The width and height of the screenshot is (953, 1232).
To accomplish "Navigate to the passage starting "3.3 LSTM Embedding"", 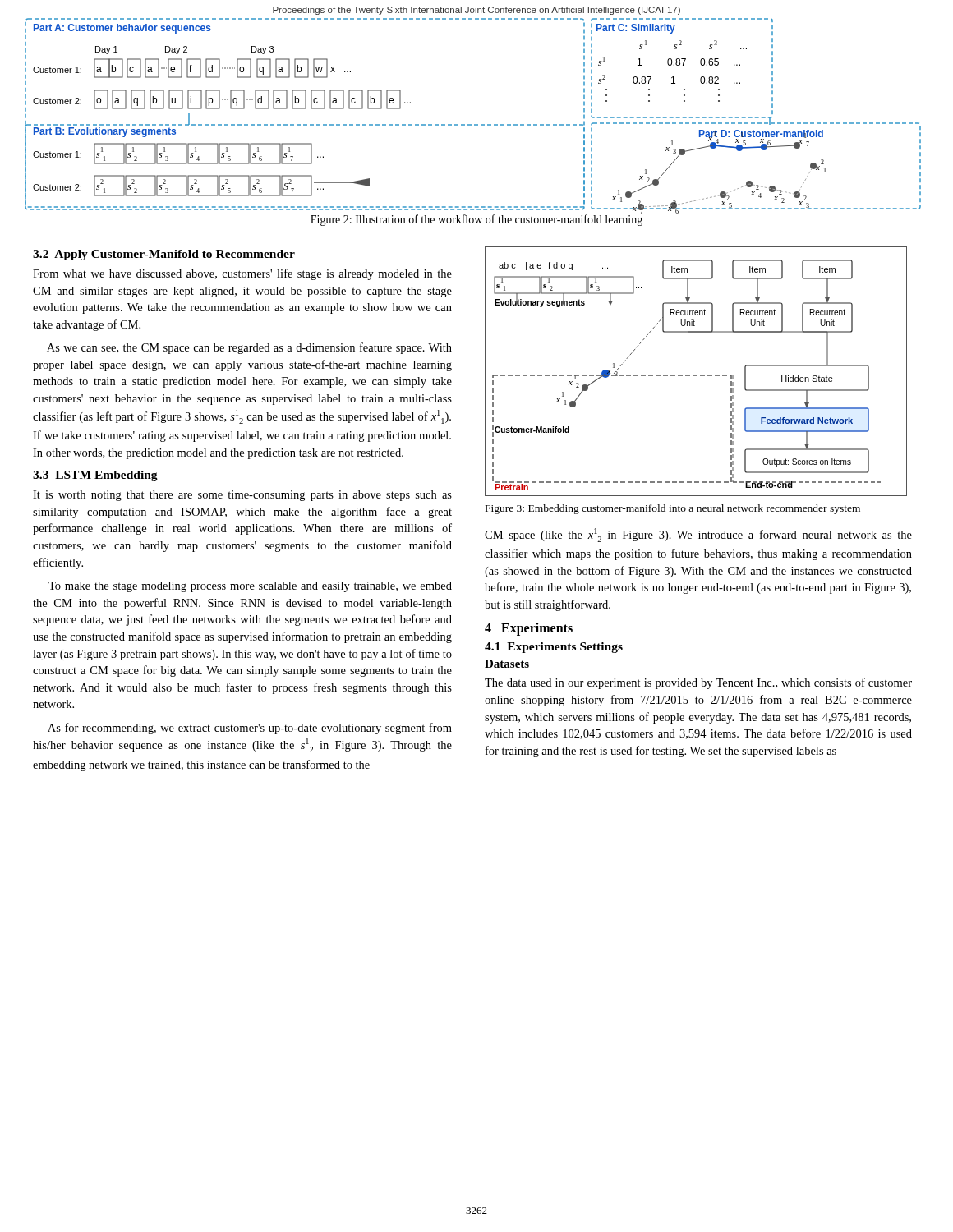I will (x=95, y=475).
